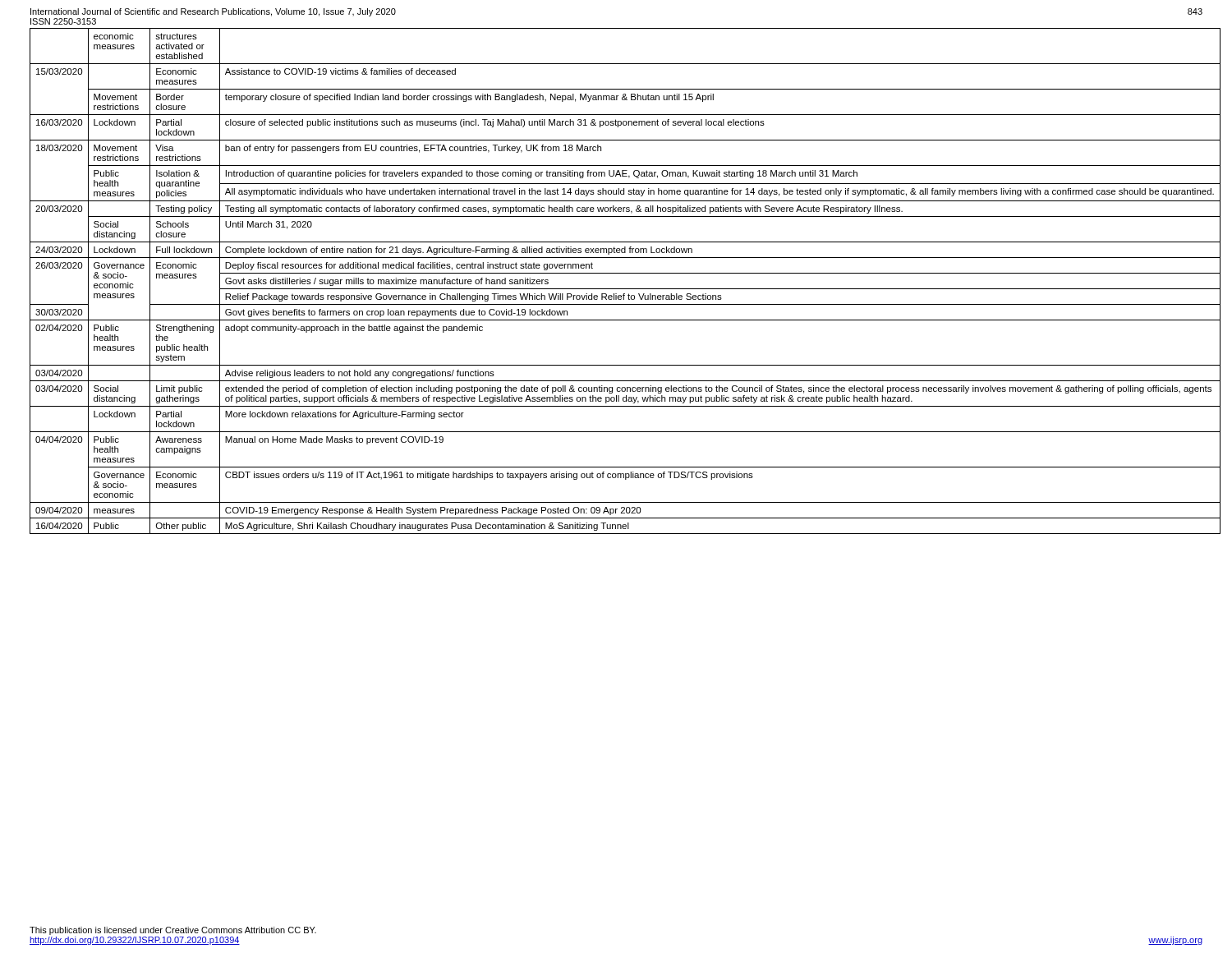1232x953 pixels.
Task: Find the table that mentions "MoS Agriculture, Shri"
Action: [x=616, y=281]
